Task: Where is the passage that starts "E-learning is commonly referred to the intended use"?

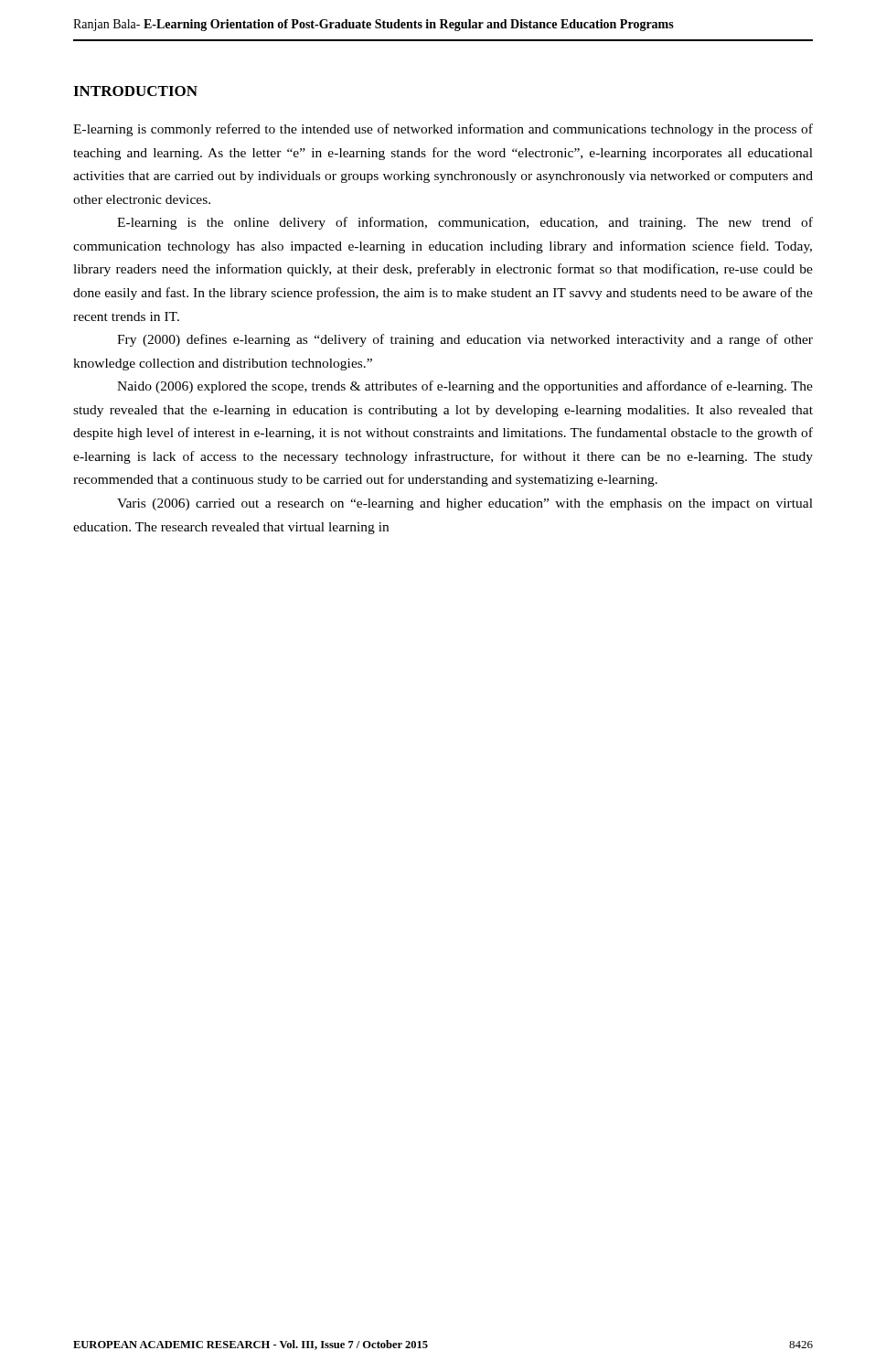Action: coord(443,327)
